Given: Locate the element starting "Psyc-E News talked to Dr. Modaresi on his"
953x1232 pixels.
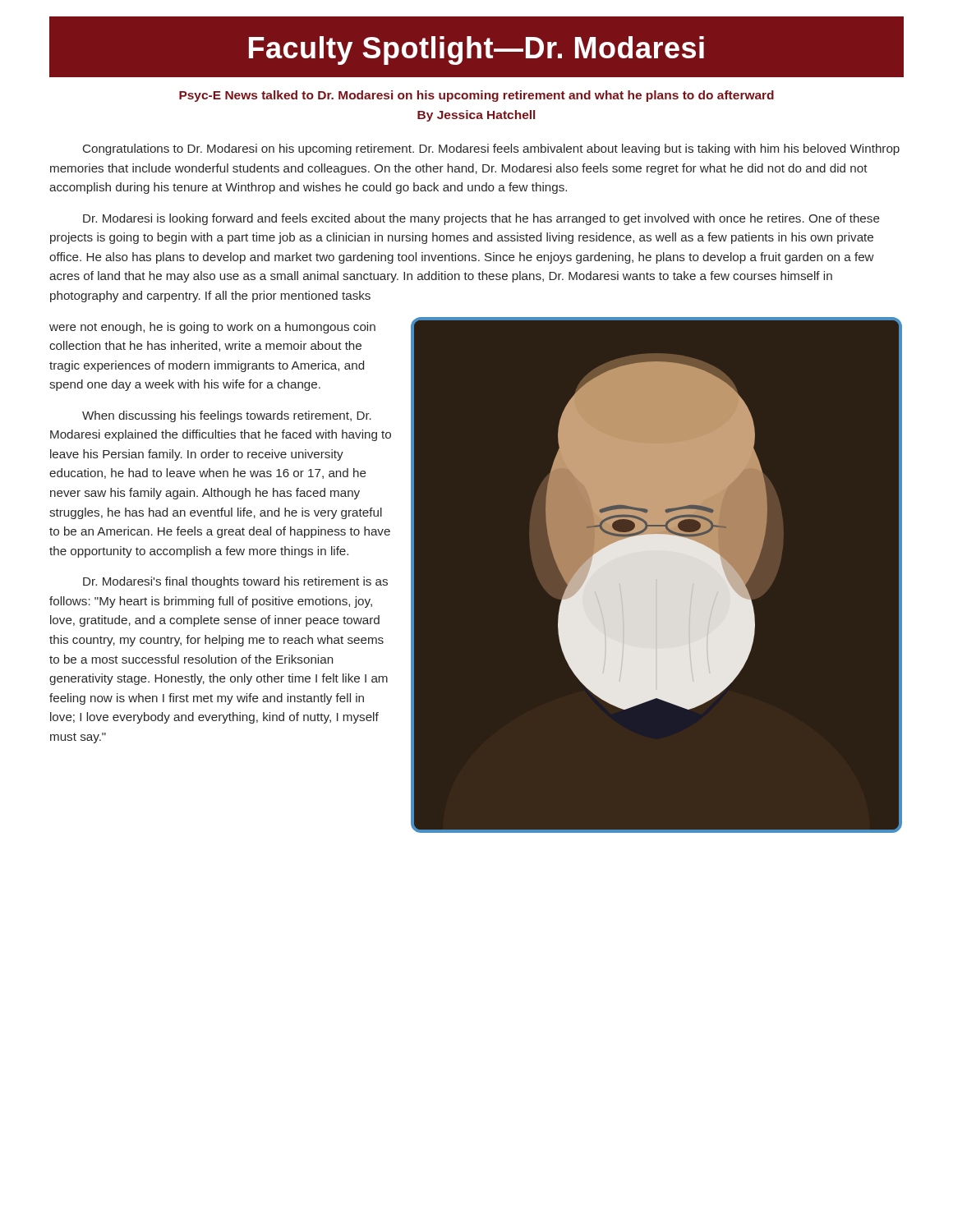Looking at the screenshot, I should coord(476,95).
